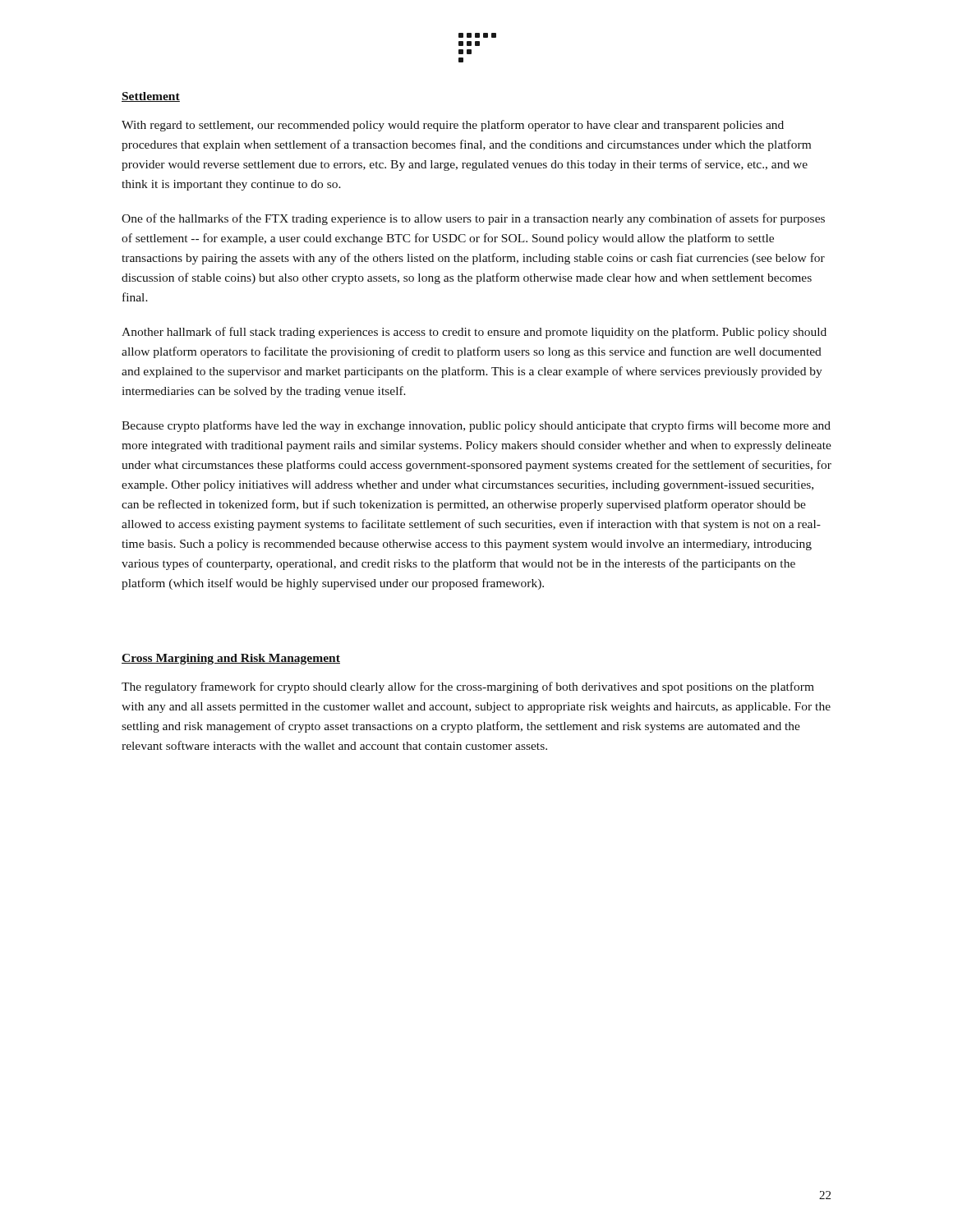Viewport: 953px width, 1232px height.
Task: Click on the text block that reads "Another hallmark of full stack trading"
Action: [474, 361]
